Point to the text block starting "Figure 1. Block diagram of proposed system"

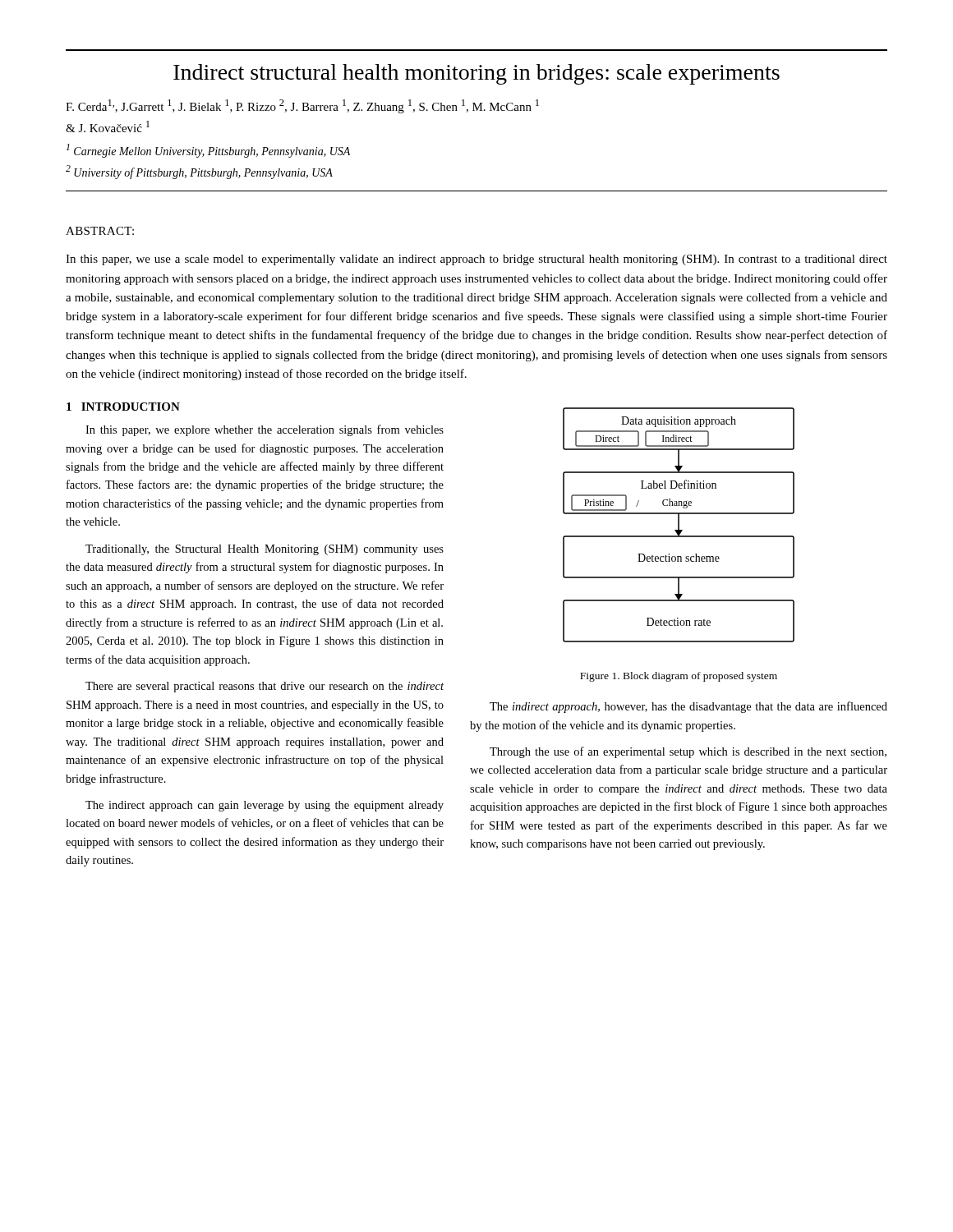(679, 676)
